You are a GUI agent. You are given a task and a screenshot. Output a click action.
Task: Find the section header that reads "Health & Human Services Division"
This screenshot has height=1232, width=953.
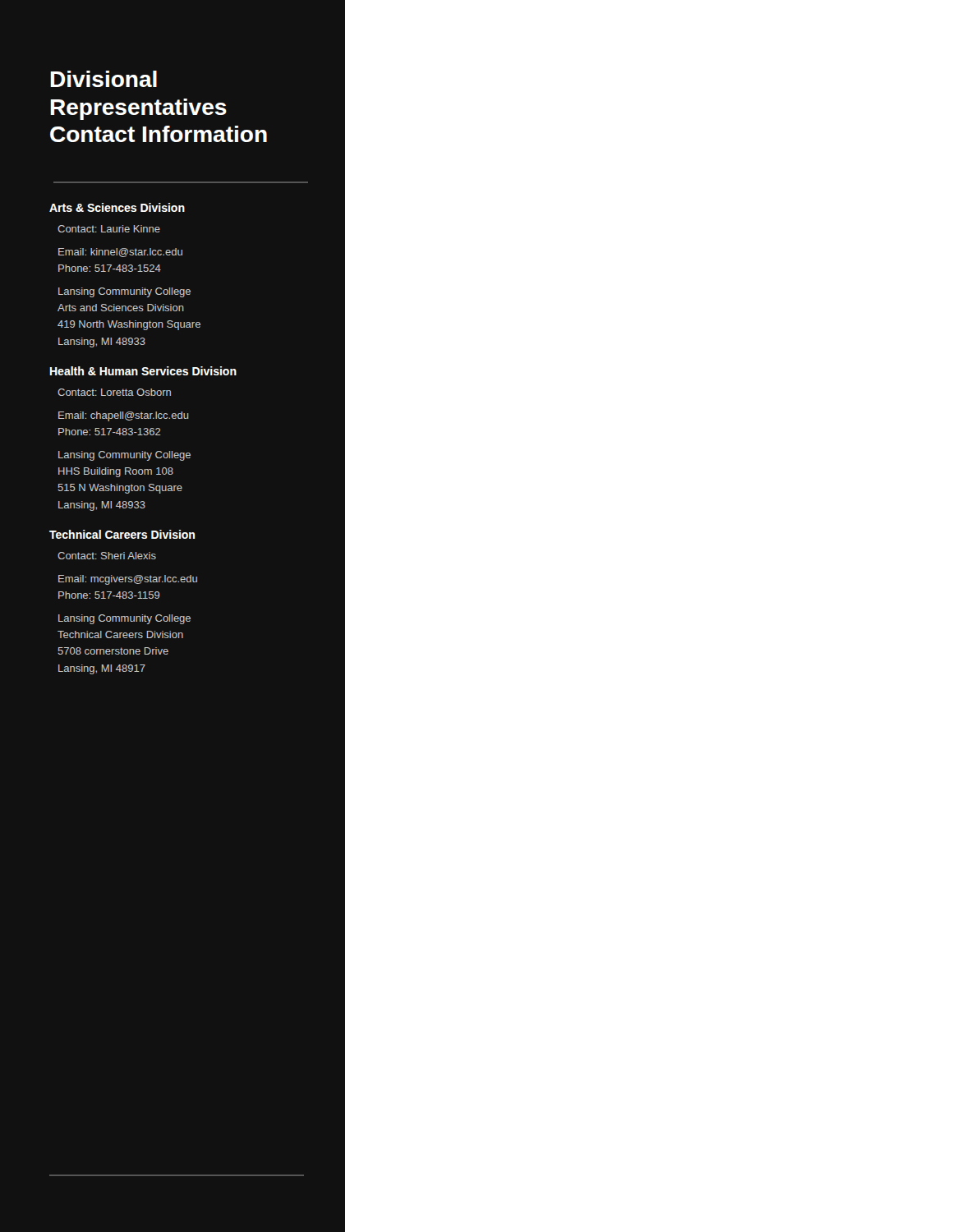[181, 369]
